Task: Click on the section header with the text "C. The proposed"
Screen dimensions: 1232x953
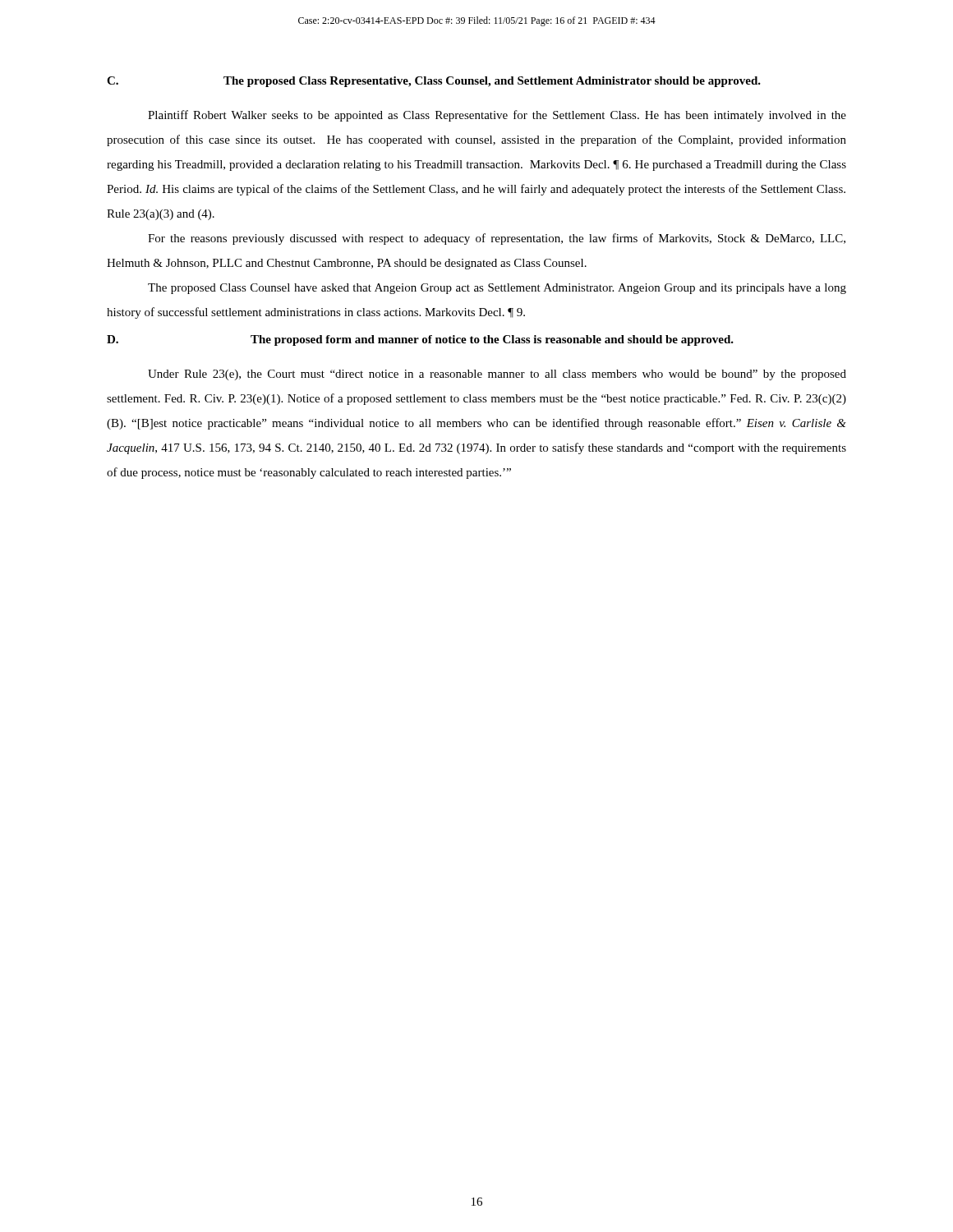Action: (476, 81)
